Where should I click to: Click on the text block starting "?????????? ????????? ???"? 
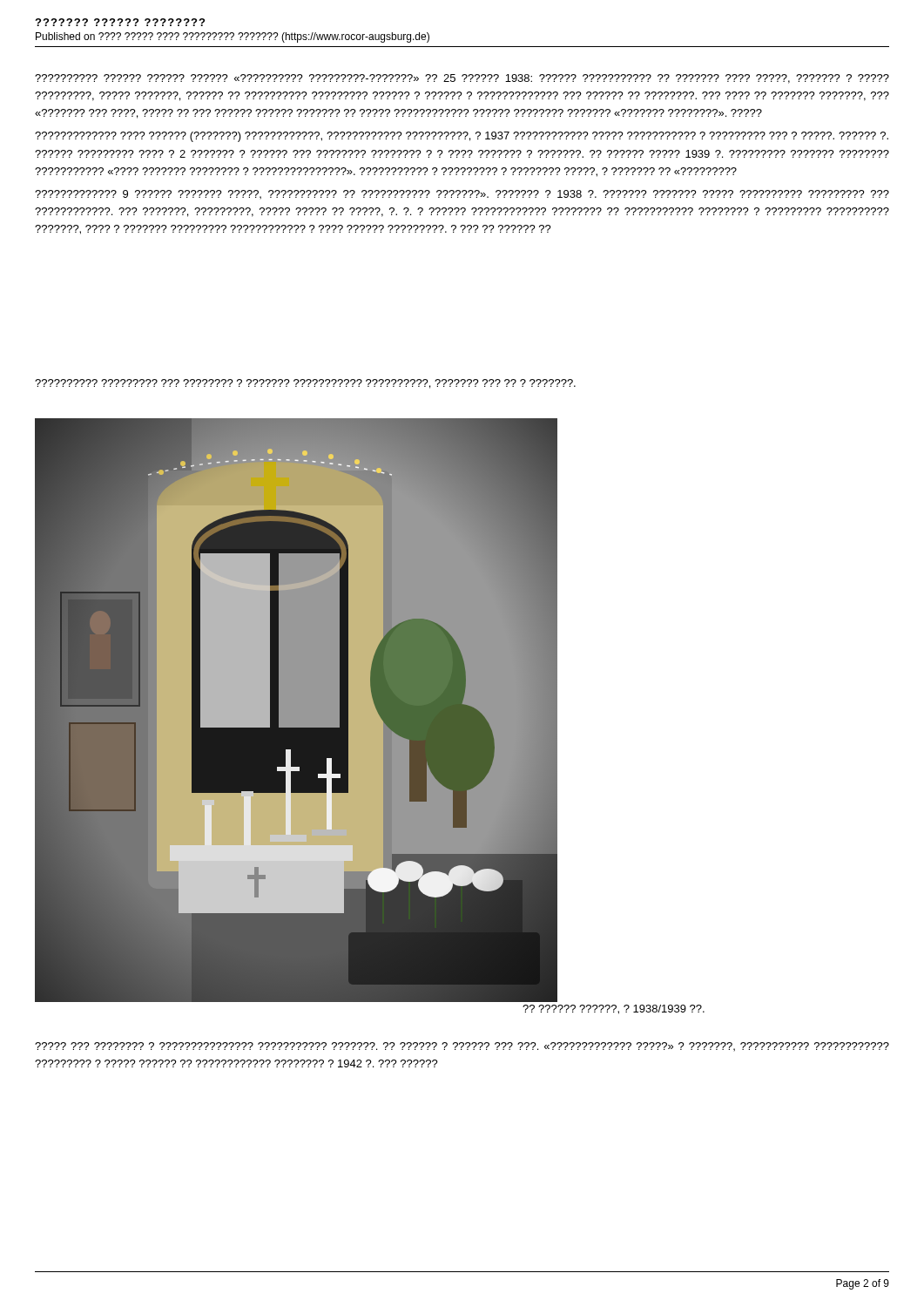point(306,383)
